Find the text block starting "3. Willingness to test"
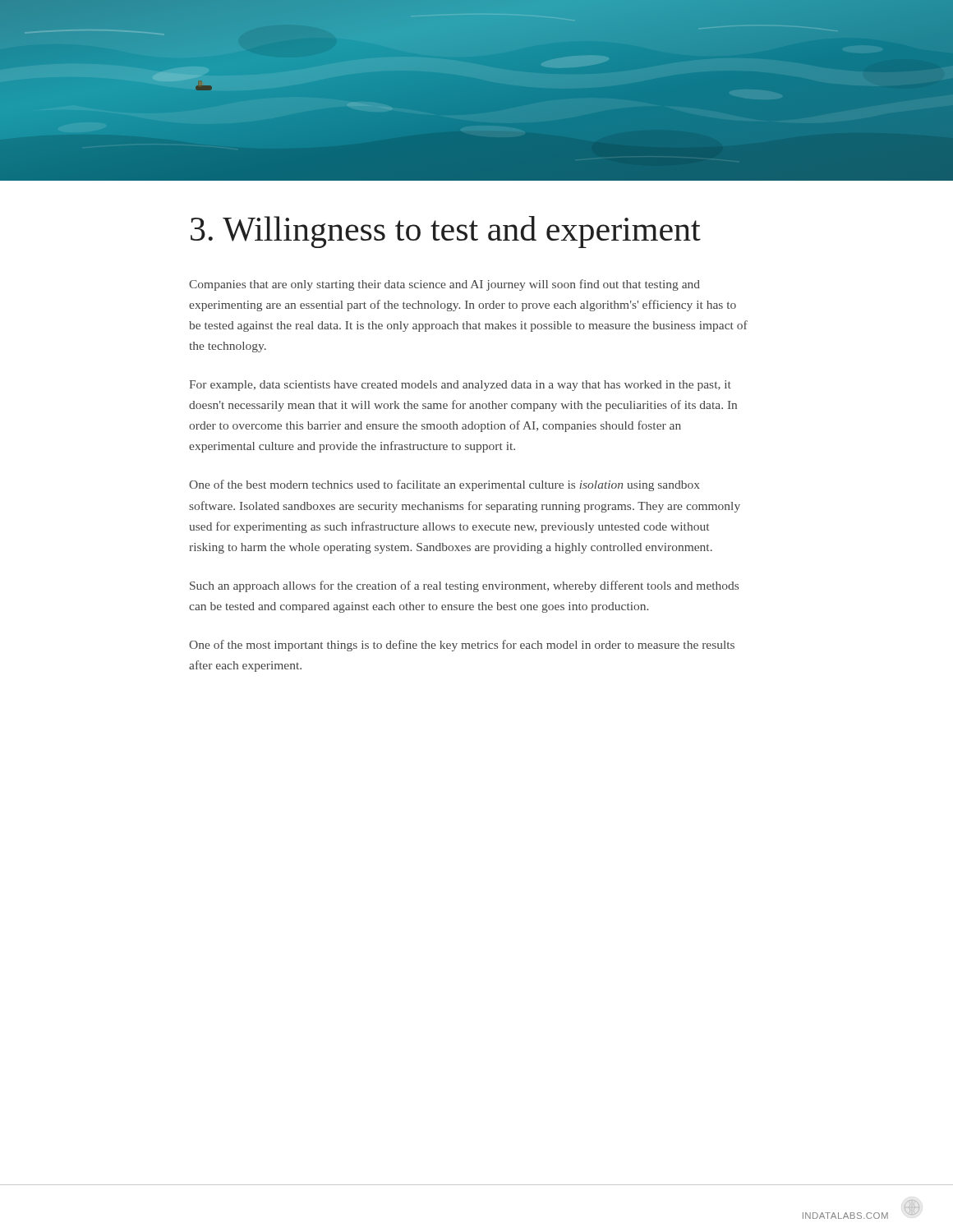The image size is (953, 1232). [x=468, y=230]
